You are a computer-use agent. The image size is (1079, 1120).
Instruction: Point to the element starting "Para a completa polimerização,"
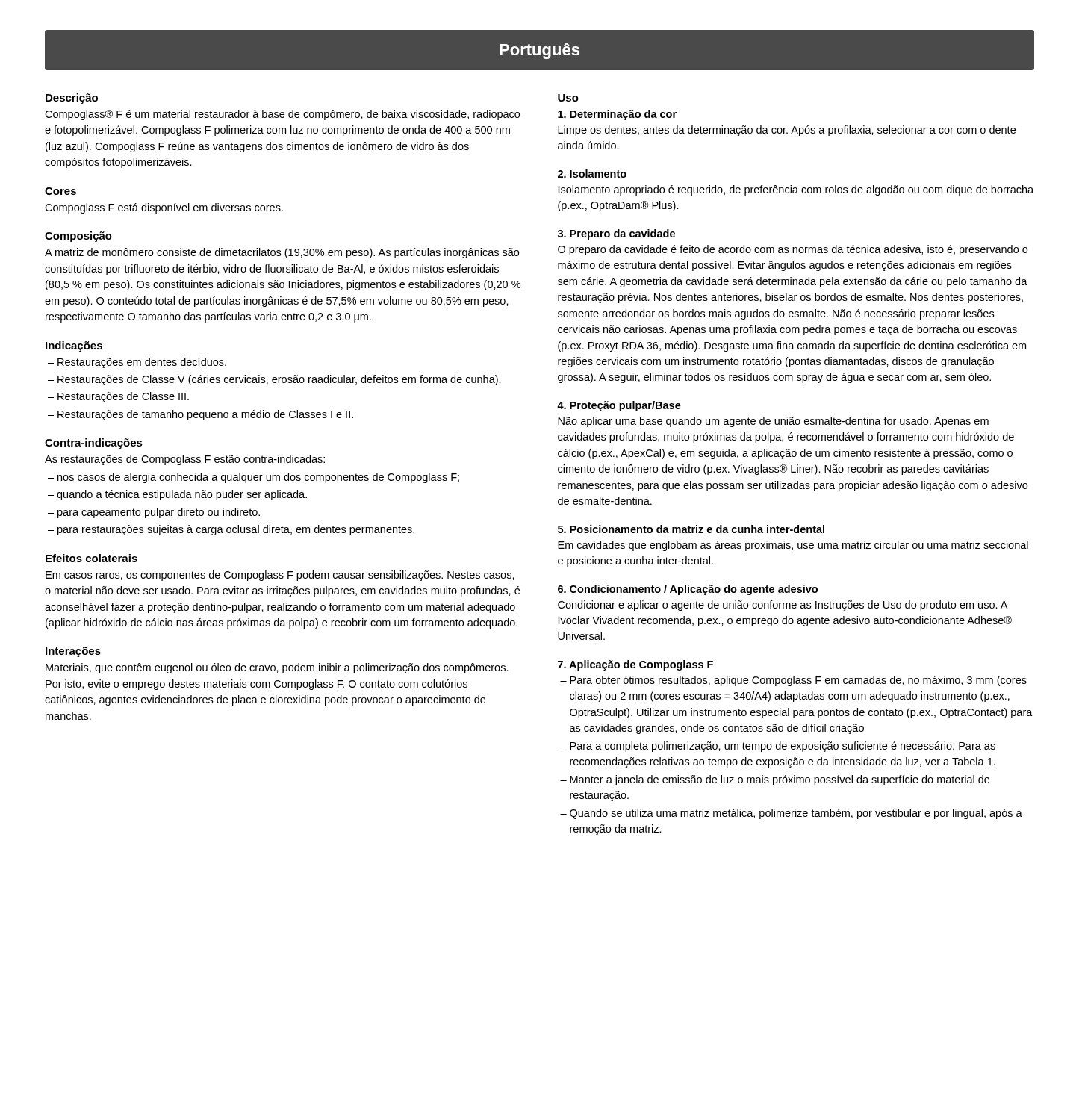point(797,754)
